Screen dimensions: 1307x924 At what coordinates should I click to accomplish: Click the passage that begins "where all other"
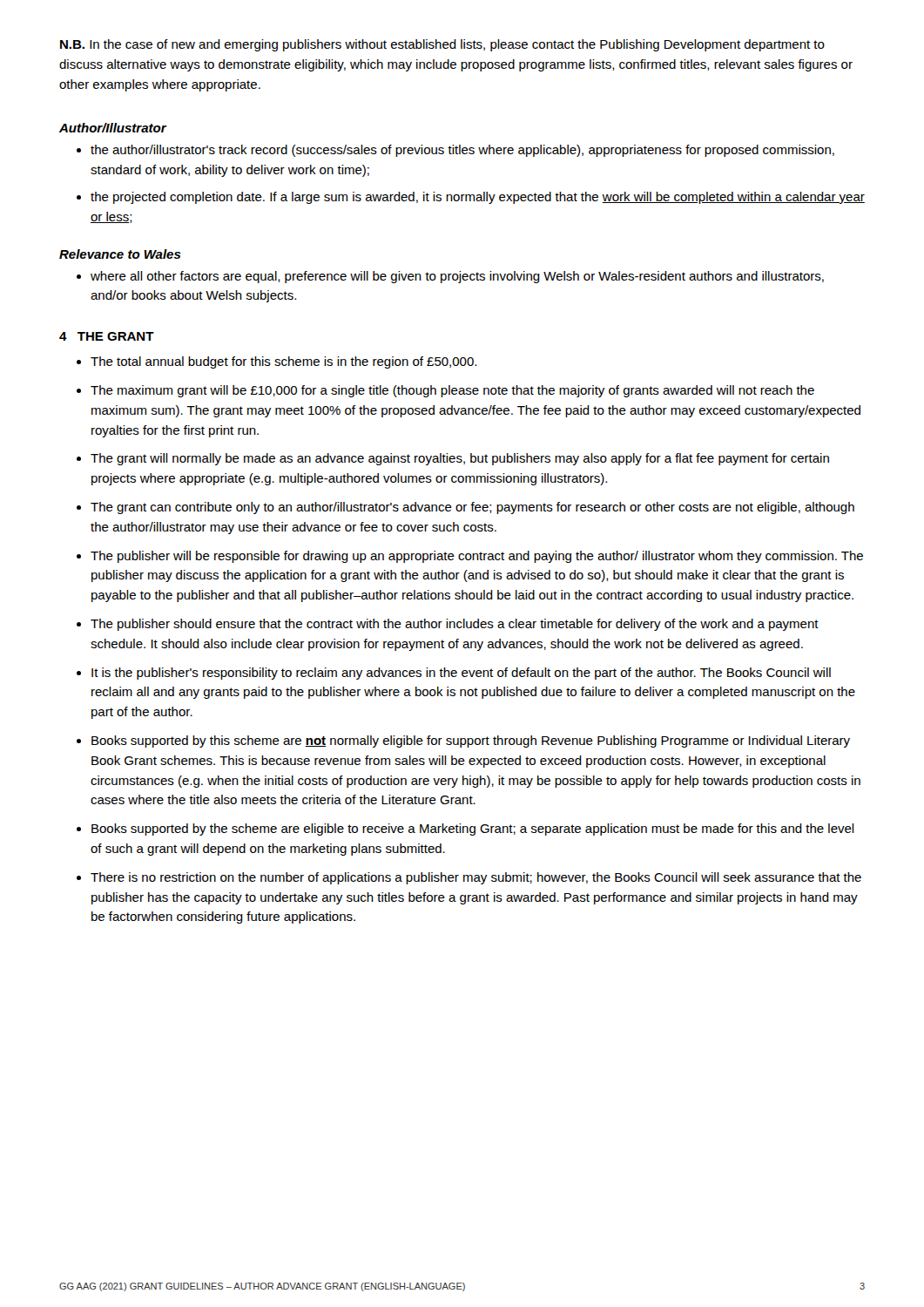tap(458, 285)
